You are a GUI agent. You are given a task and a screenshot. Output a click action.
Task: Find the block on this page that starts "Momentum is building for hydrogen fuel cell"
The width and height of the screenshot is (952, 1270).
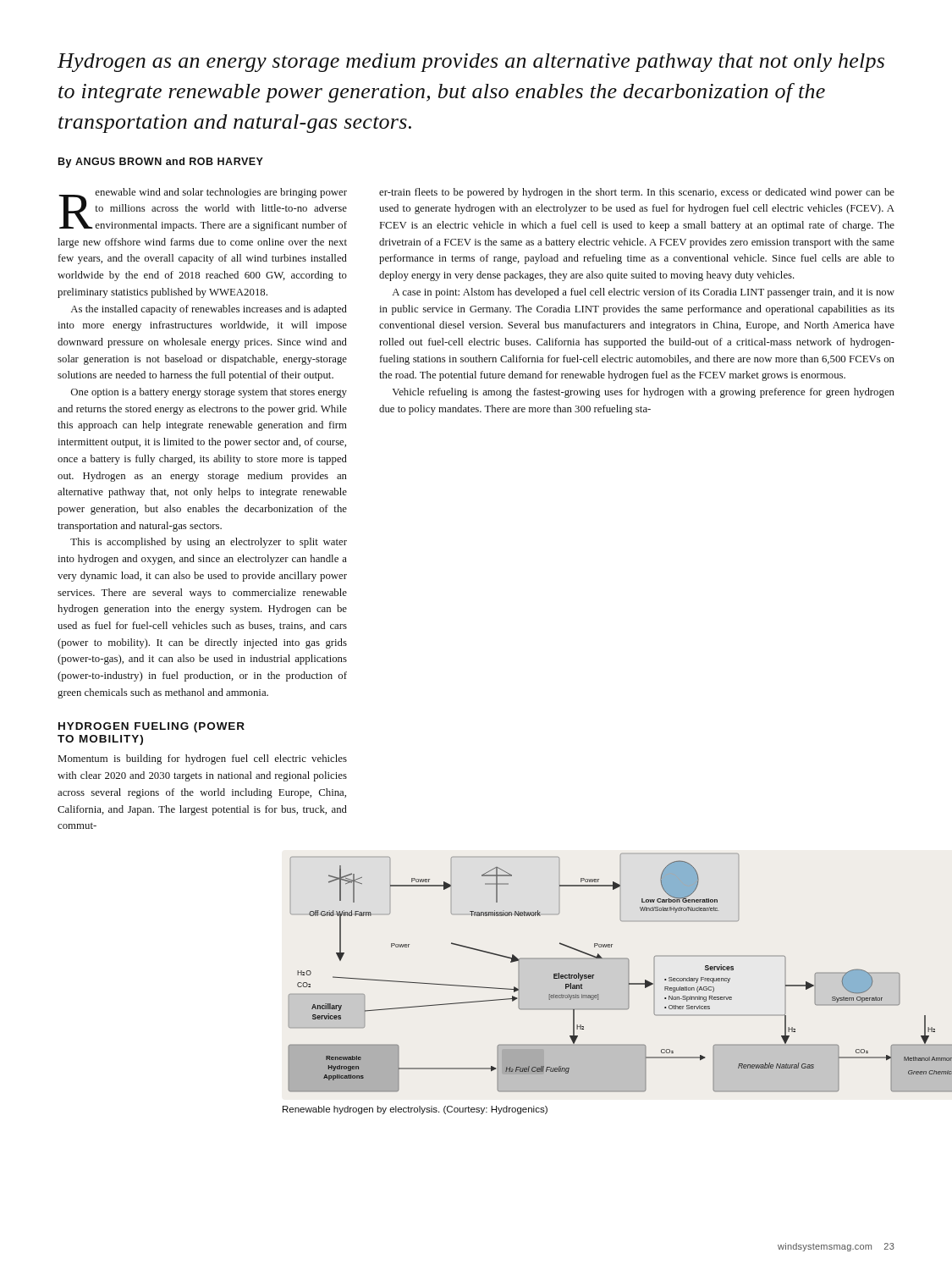[x=202, y=793]
